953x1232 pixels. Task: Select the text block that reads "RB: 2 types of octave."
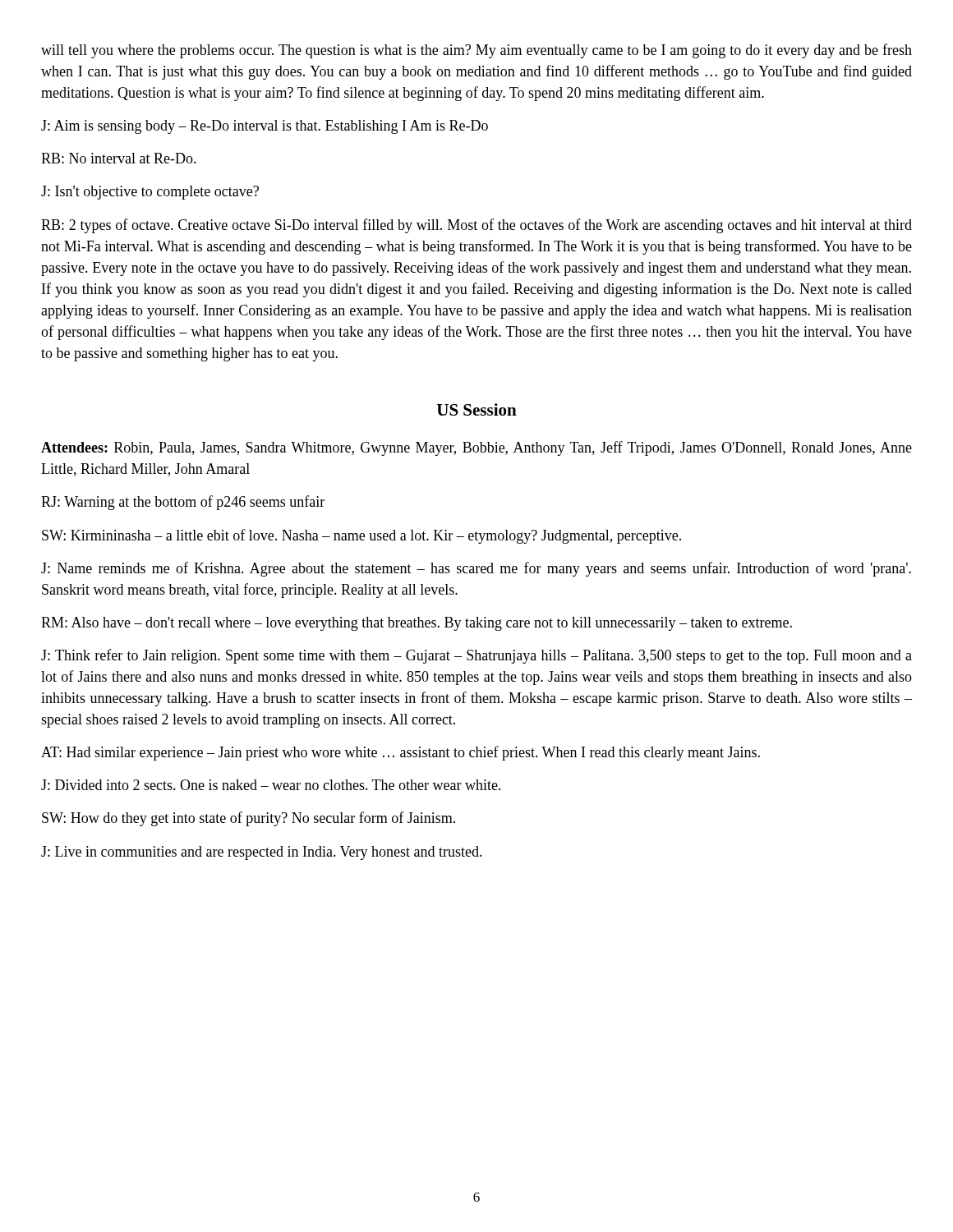coord(476,289)
